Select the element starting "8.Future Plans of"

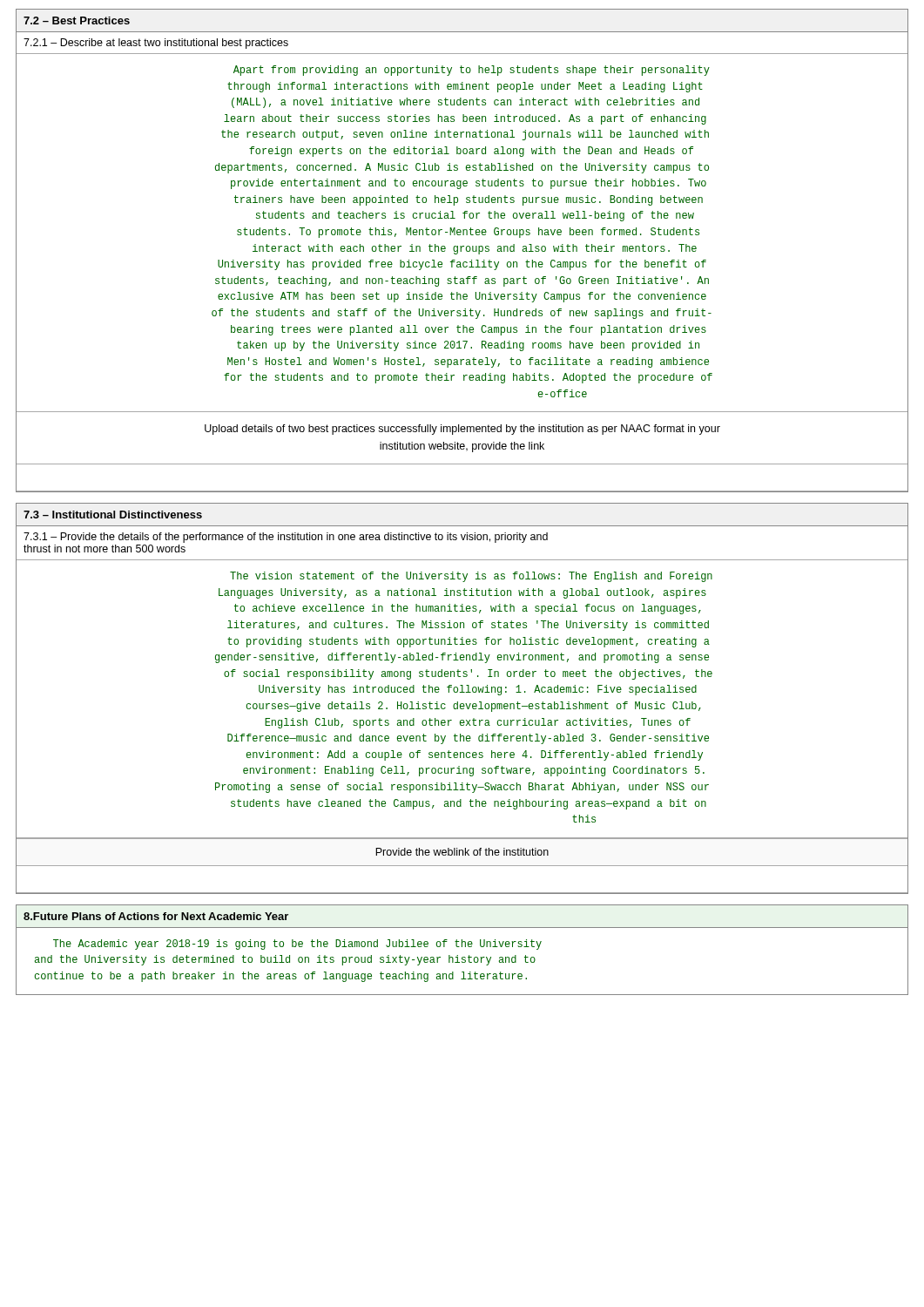tap(156, 916)
